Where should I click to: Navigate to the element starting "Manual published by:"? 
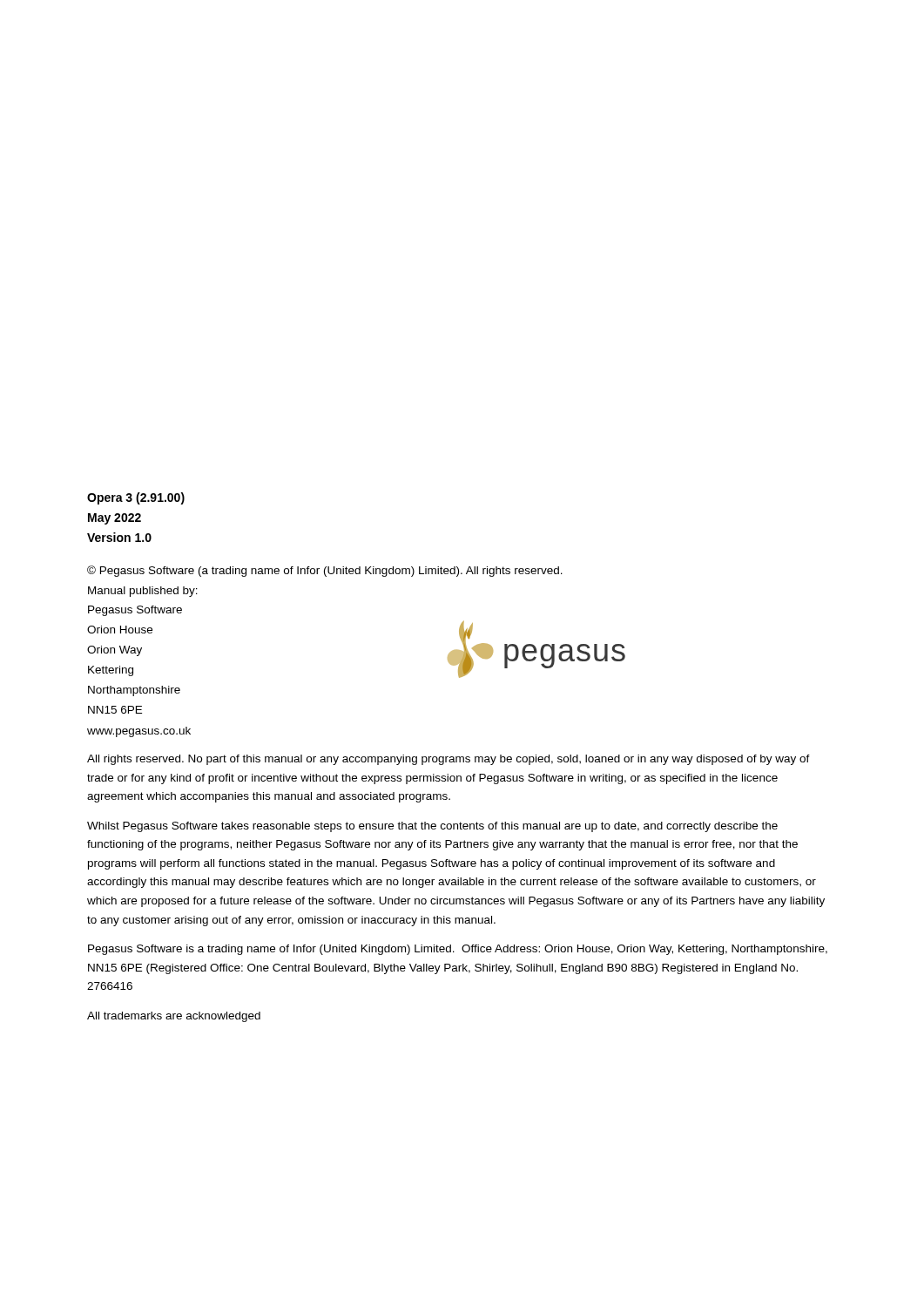click(143, 591)
